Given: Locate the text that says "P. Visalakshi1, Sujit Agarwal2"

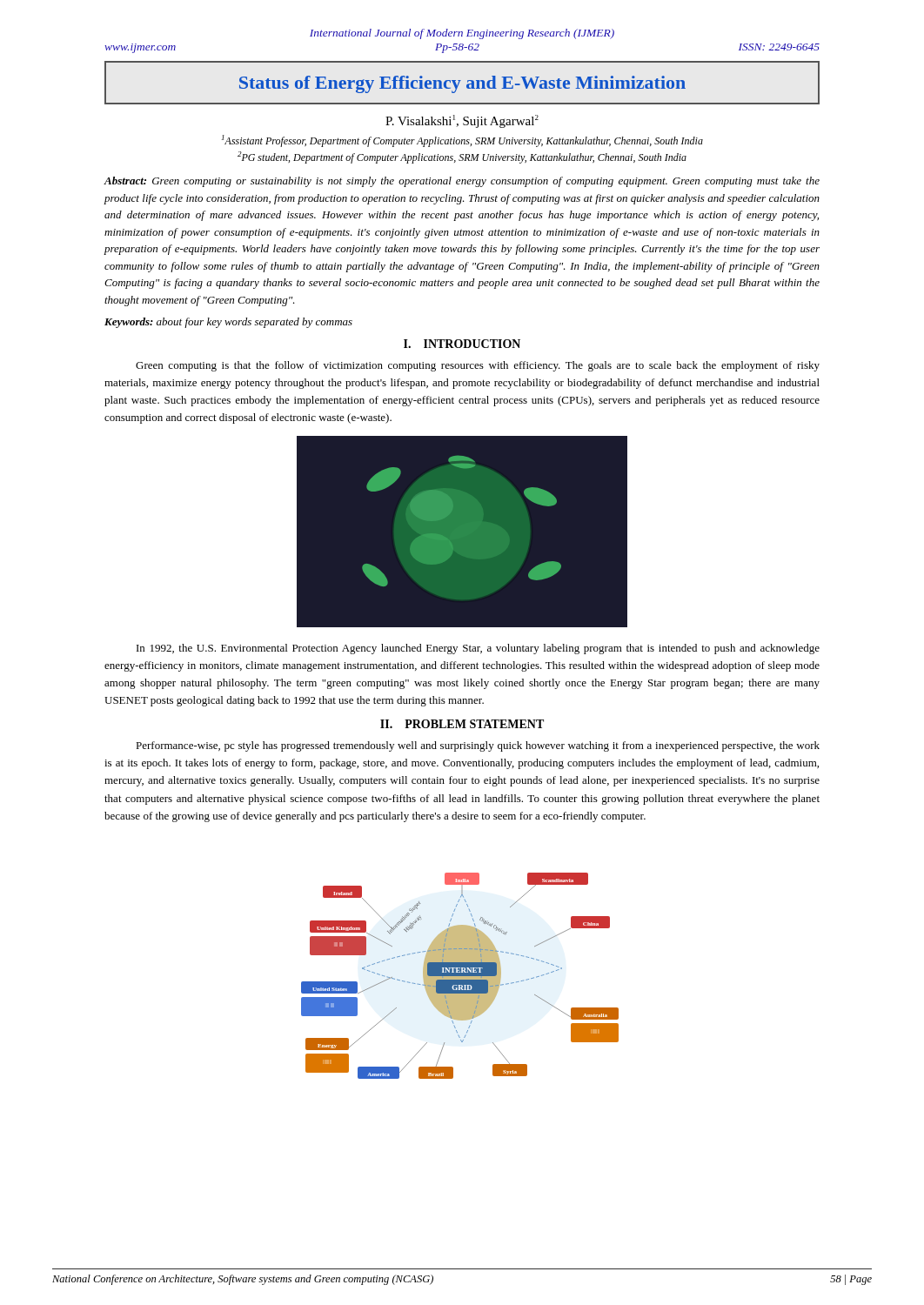Looking at the screenshot, I should (x=462, y=121).
